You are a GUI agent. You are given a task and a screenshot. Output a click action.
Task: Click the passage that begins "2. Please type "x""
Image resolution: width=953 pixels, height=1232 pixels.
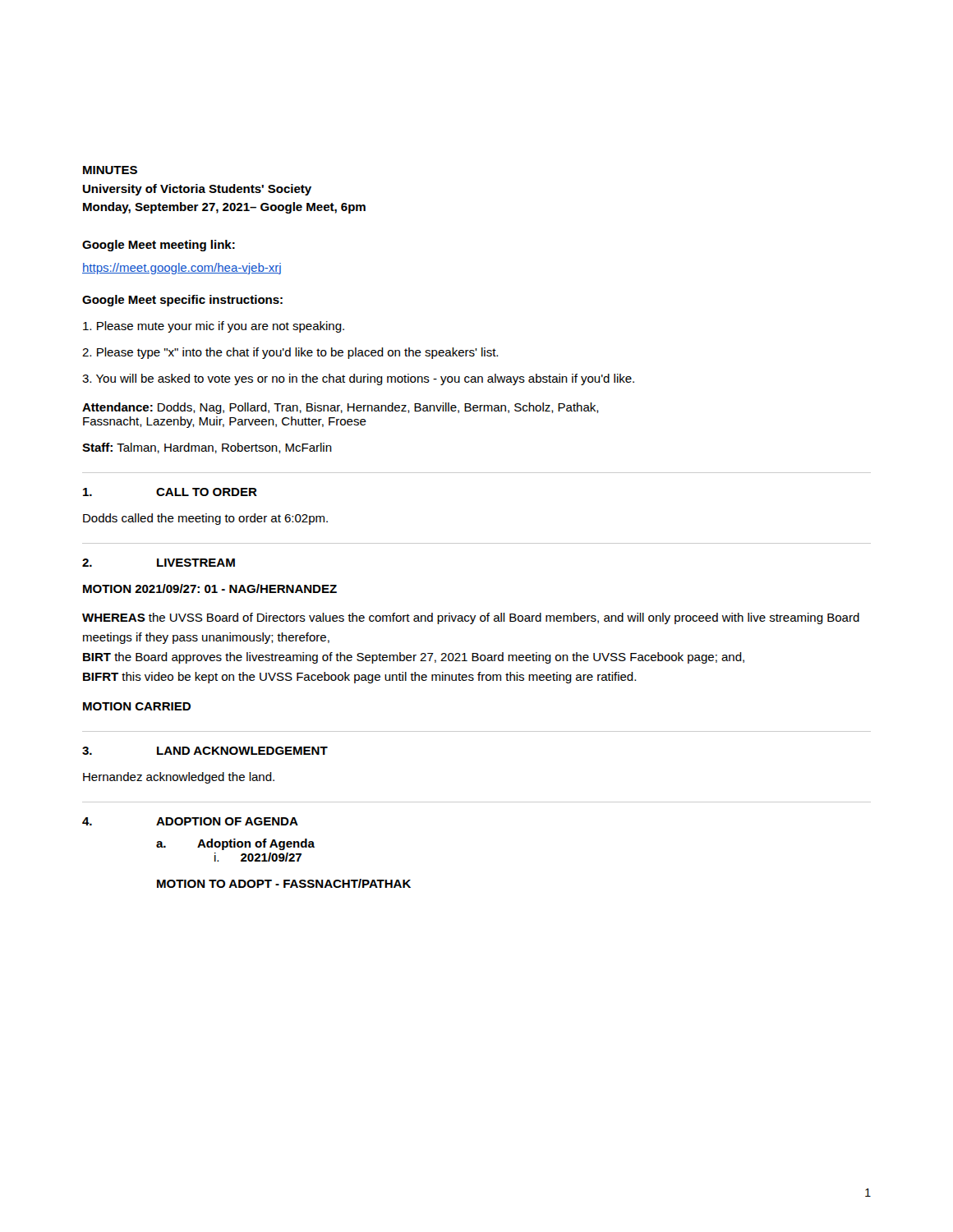pyautogui.click(x=476, y=352)
